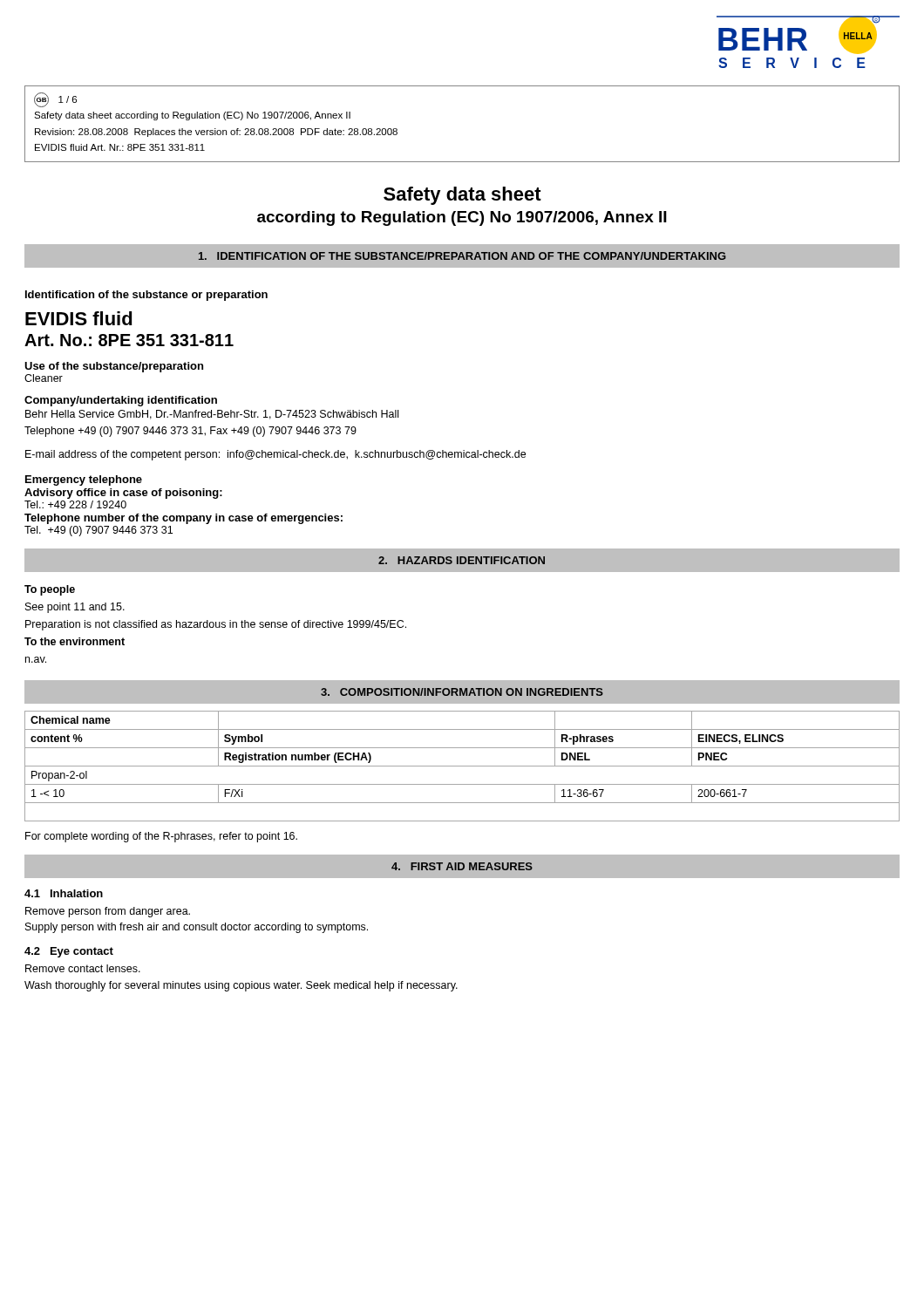The height and width of the screenshot is (1308, 924).
Task: Select the passage starting "4.2 Eye contact"
Action: [69, 951]
